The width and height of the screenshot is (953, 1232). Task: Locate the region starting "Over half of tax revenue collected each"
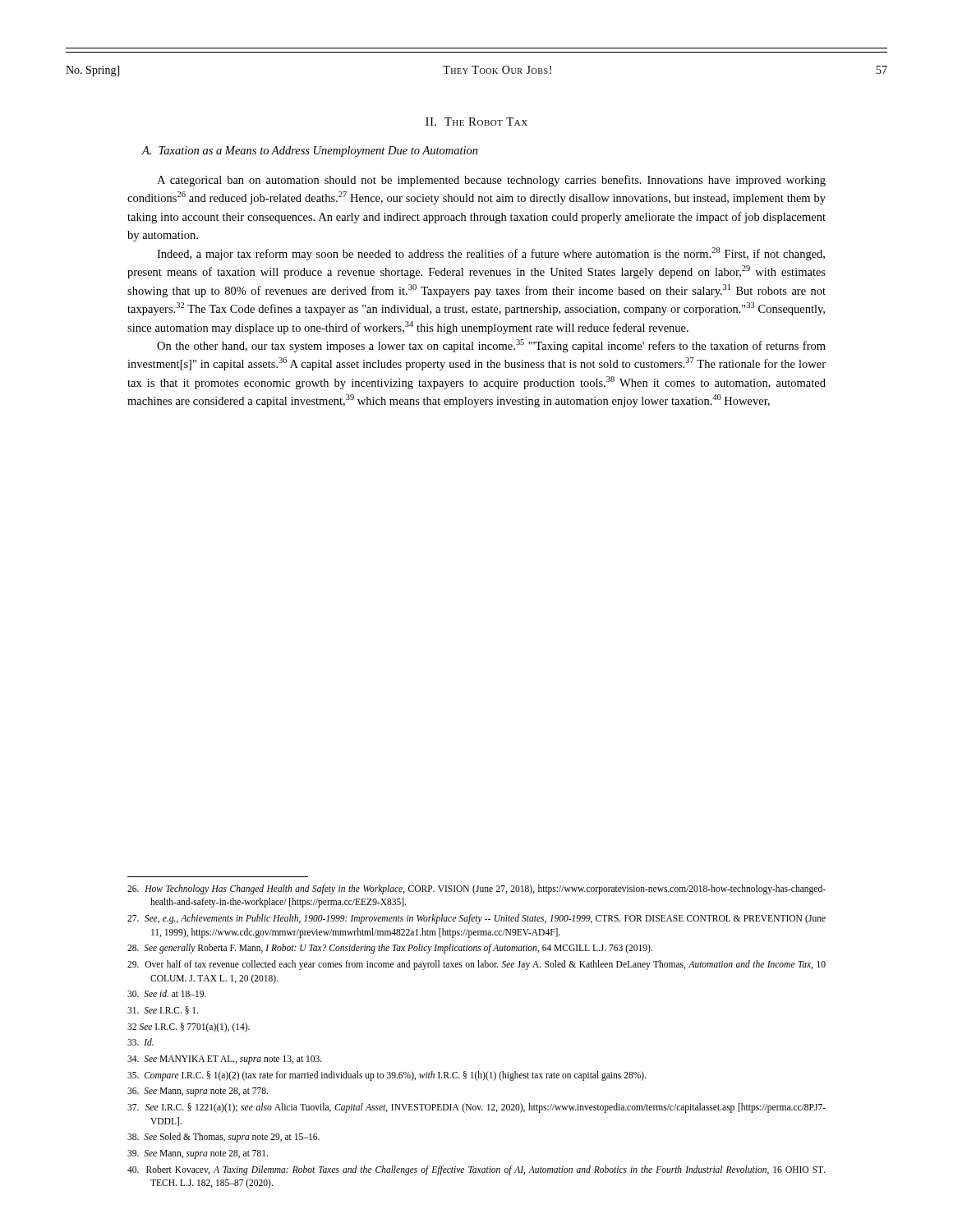click(x=476, y=971)
